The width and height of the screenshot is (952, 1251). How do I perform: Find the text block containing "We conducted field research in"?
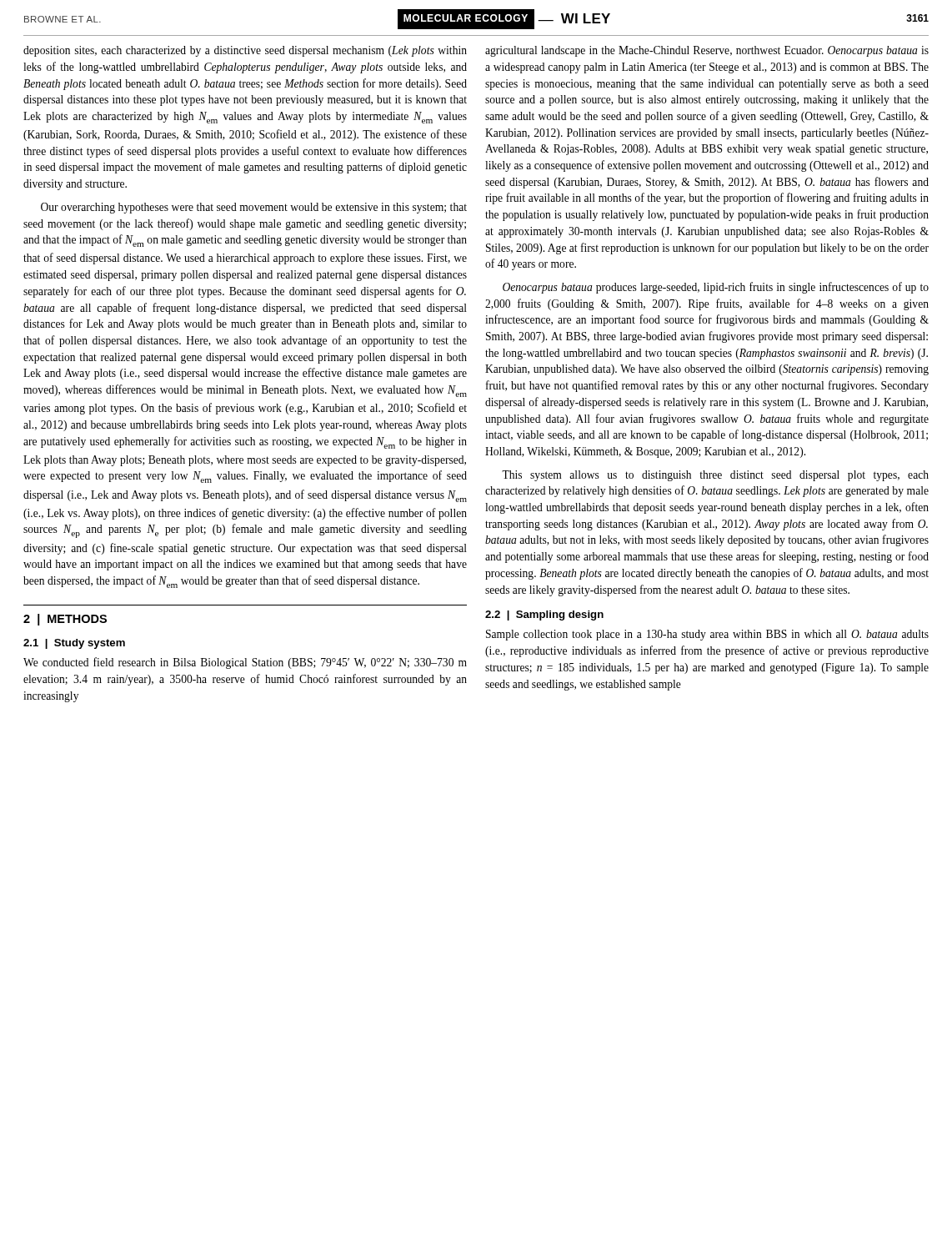pyautogui.click(x=245, y=680)
